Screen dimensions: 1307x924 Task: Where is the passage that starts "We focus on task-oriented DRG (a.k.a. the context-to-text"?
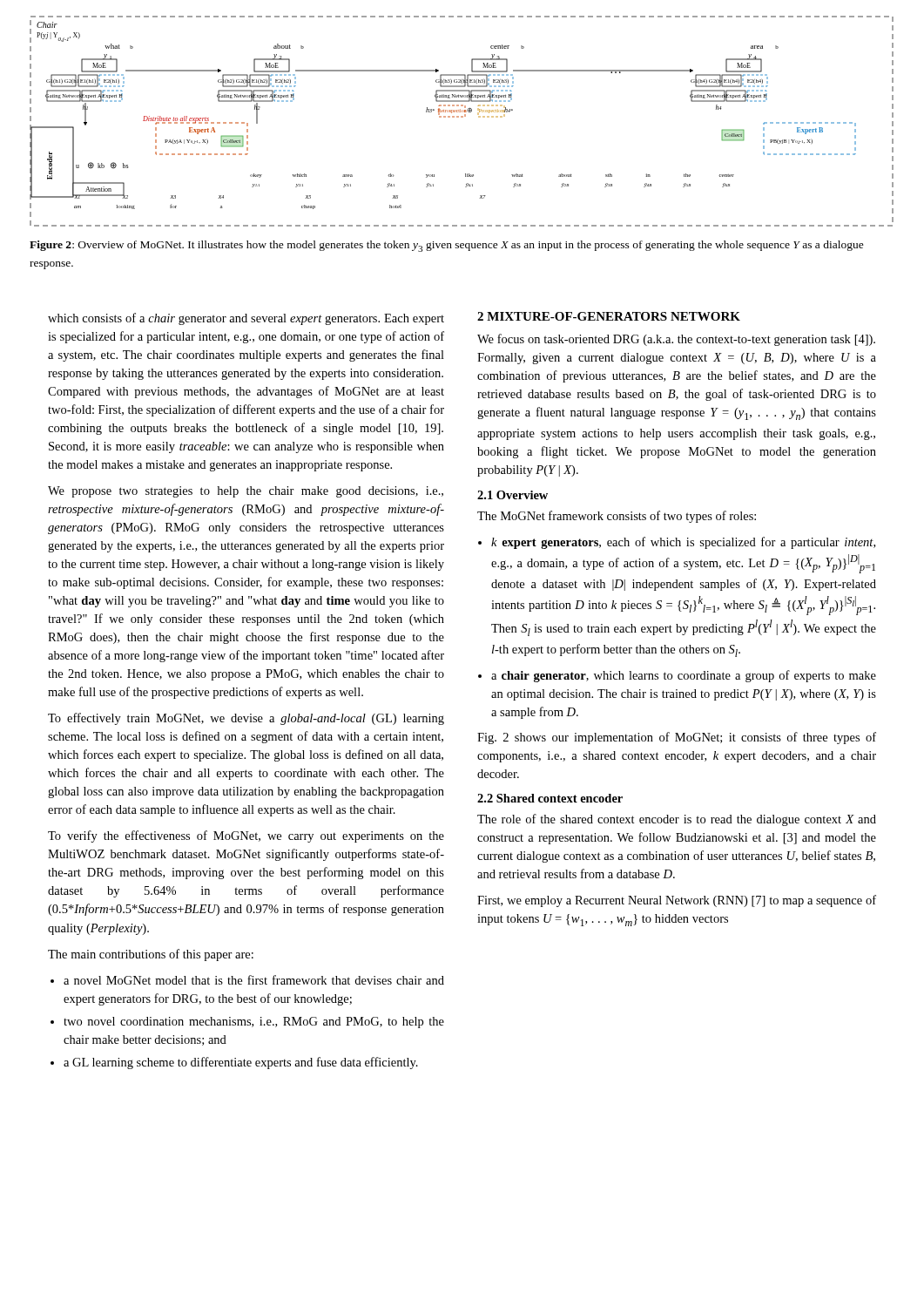pos(677,405)
